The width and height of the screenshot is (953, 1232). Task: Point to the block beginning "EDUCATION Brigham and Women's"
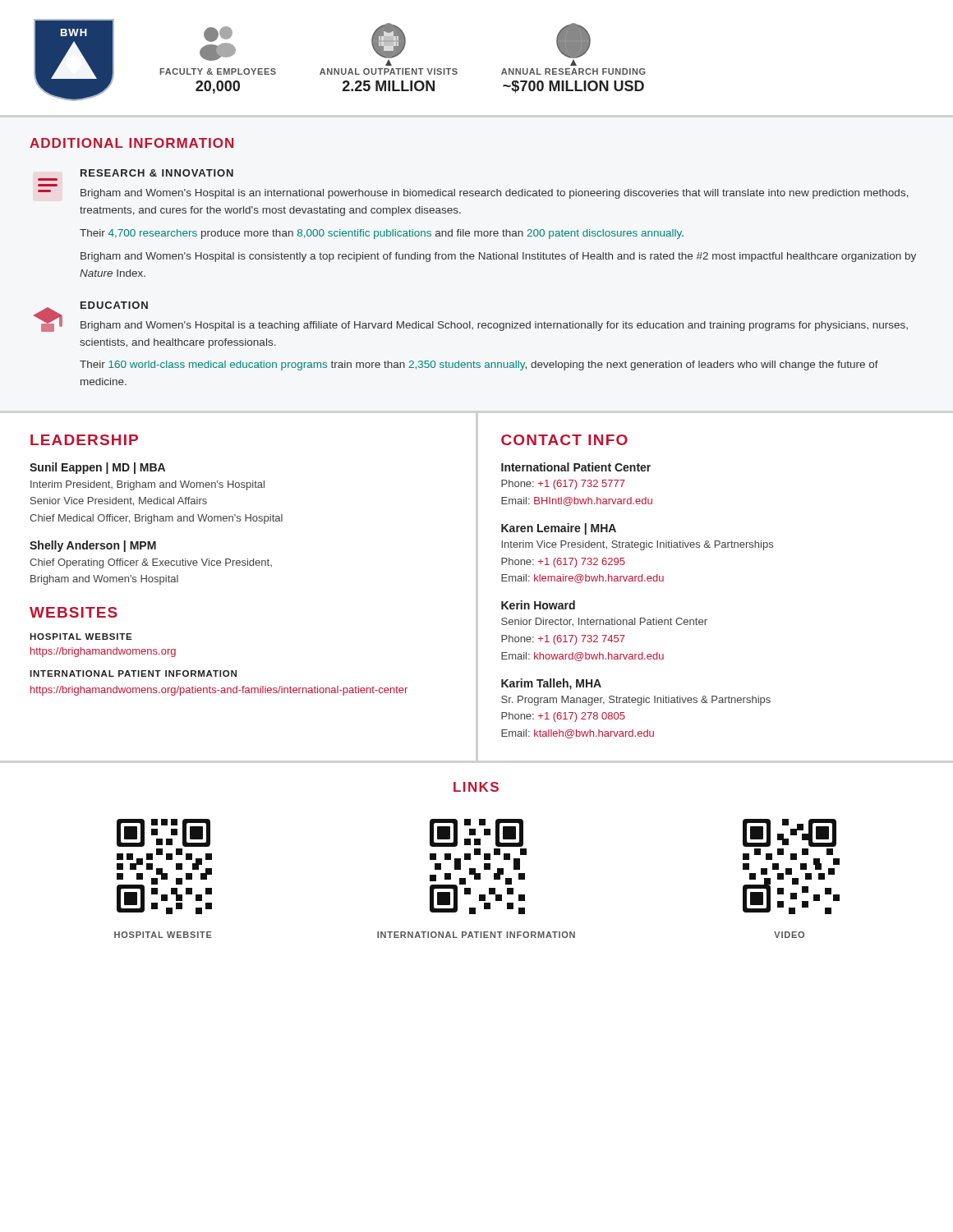tap(114, 305)
